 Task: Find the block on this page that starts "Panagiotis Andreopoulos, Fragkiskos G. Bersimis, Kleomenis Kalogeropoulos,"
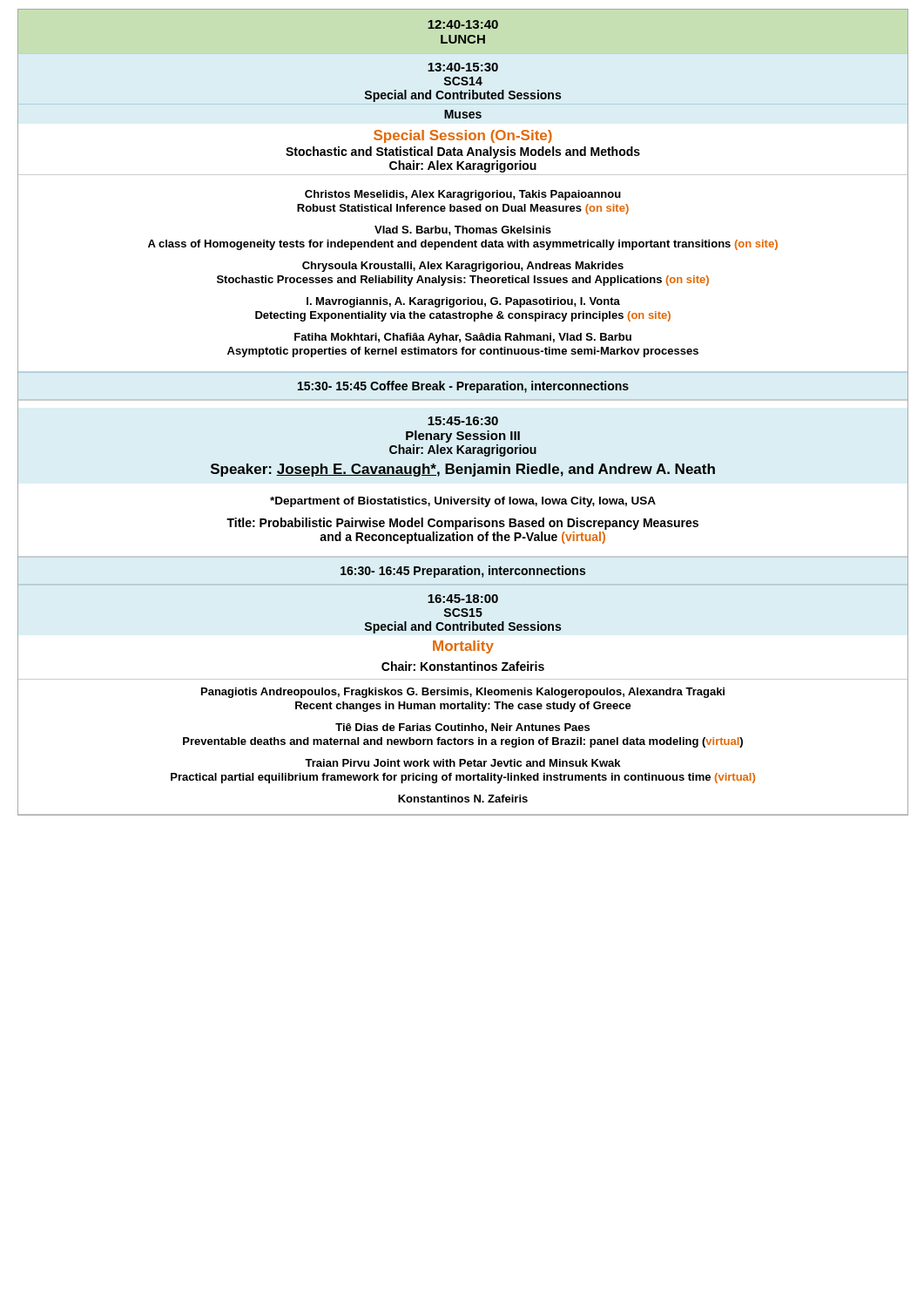[x=463, y=698]
